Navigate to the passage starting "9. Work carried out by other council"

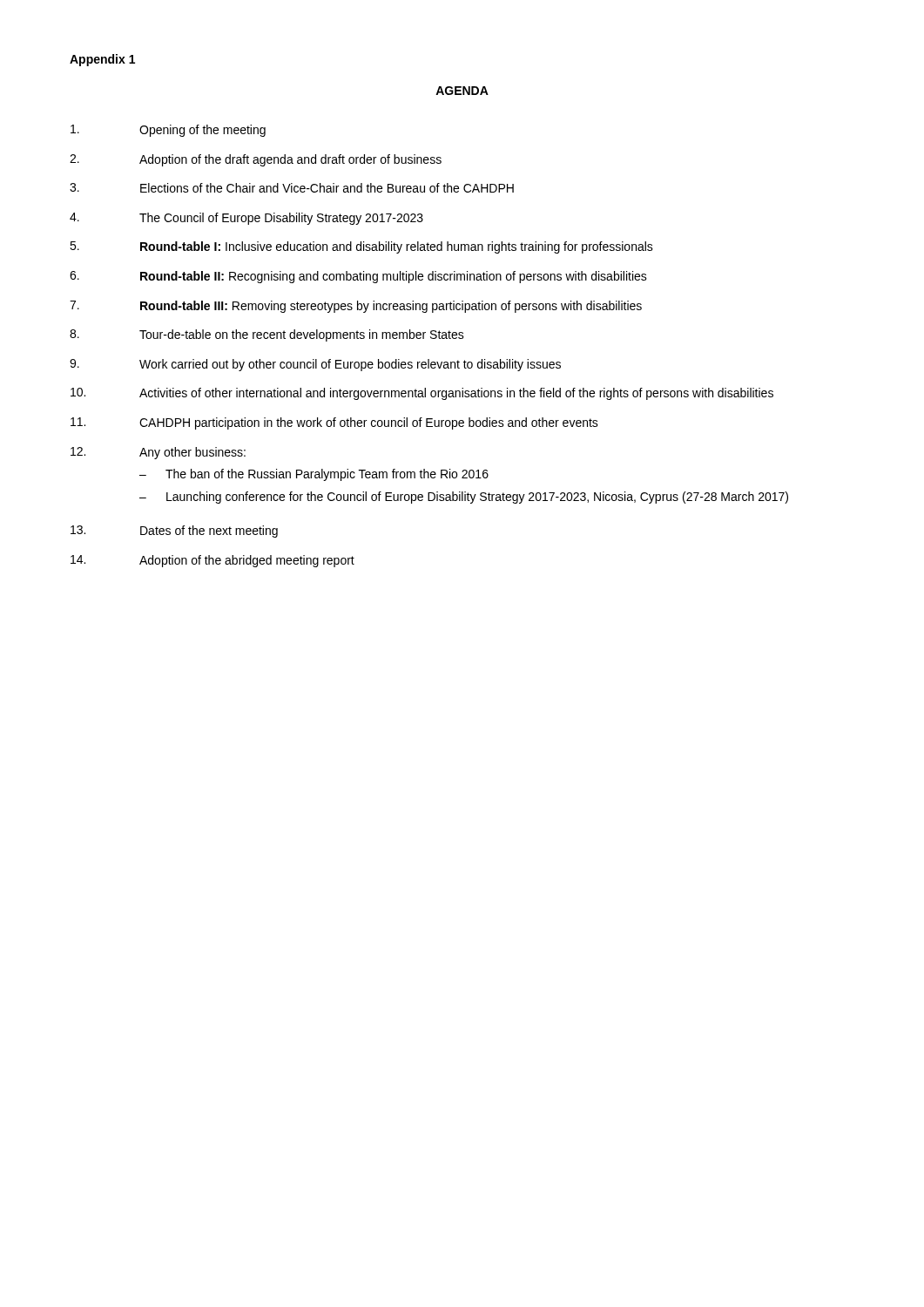click(462, 365)
